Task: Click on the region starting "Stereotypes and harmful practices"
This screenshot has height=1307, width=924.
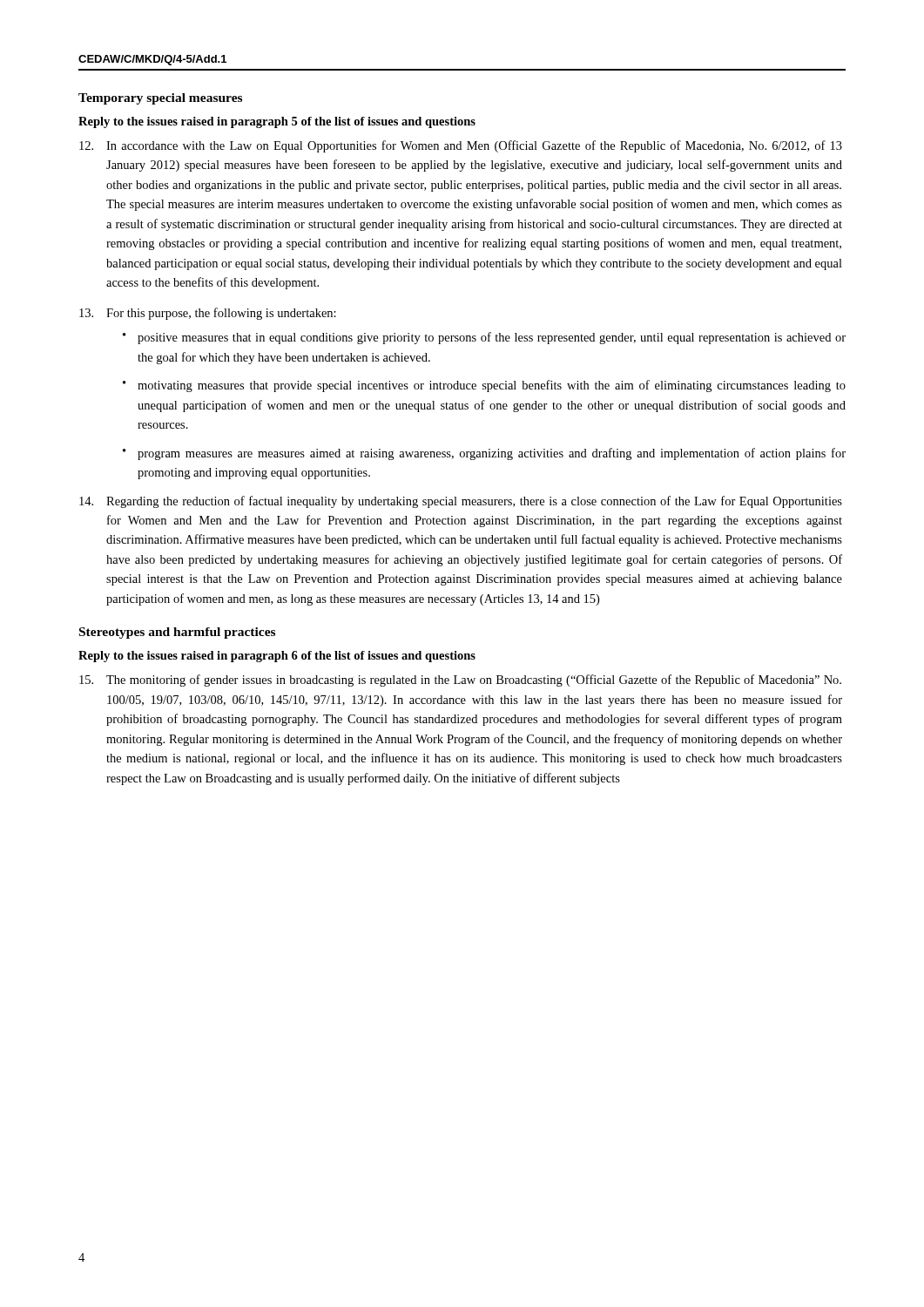Action: (177, 632)
